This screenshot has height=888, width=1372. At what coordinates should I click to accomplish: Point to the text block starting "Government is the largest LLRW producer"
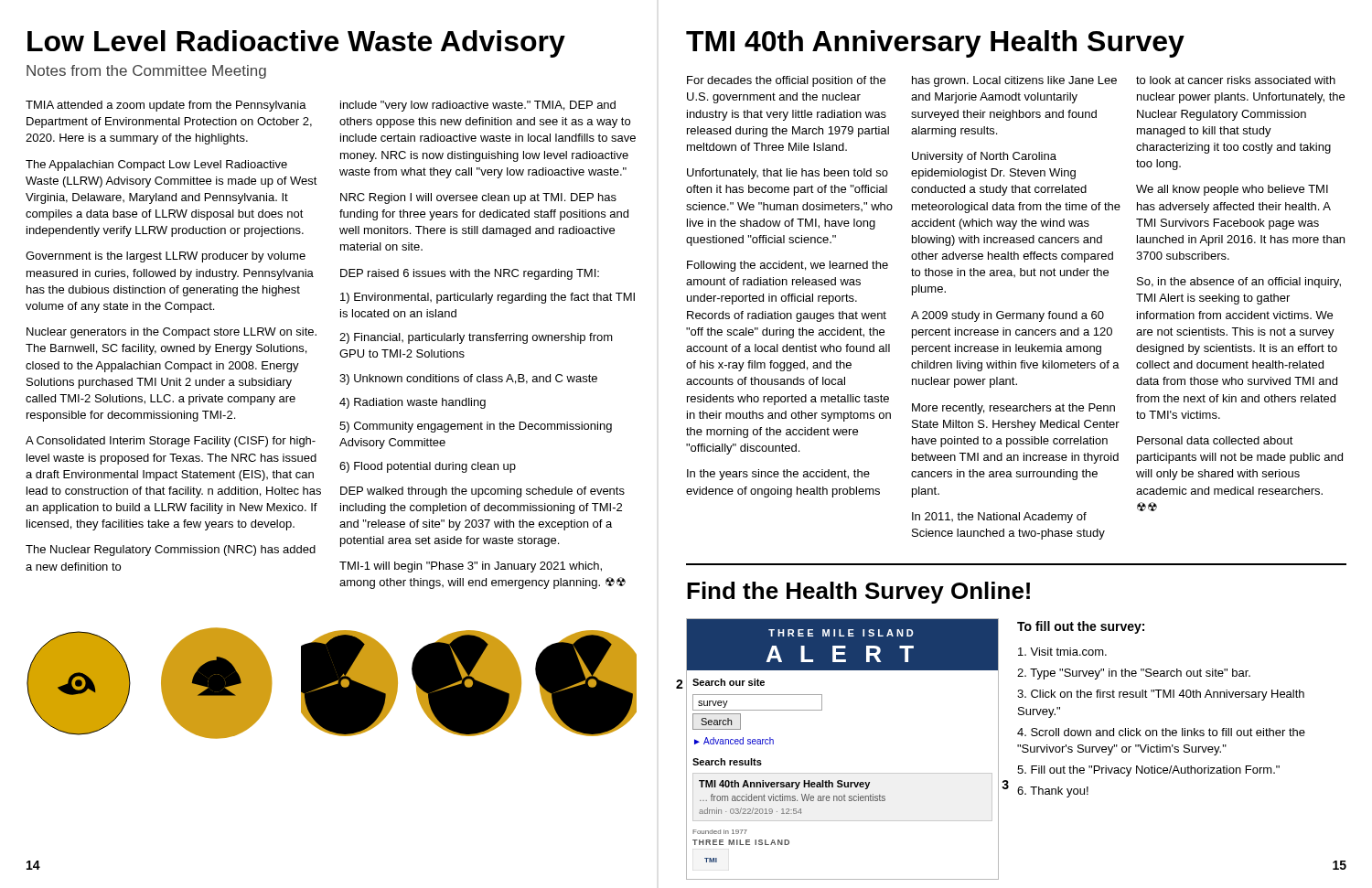170,281
